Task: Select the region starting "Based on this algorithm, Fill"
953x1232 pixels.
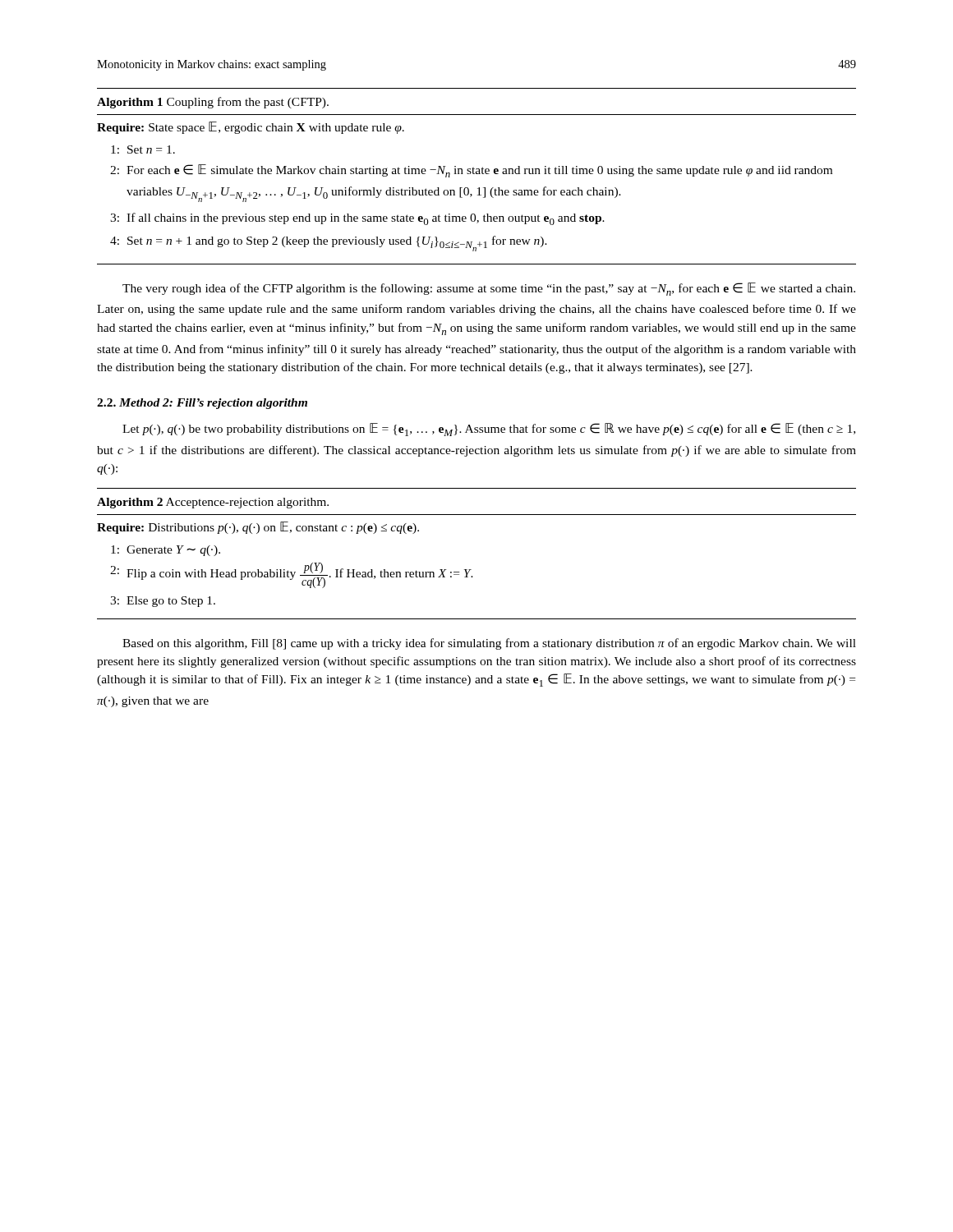Action: 476,671
